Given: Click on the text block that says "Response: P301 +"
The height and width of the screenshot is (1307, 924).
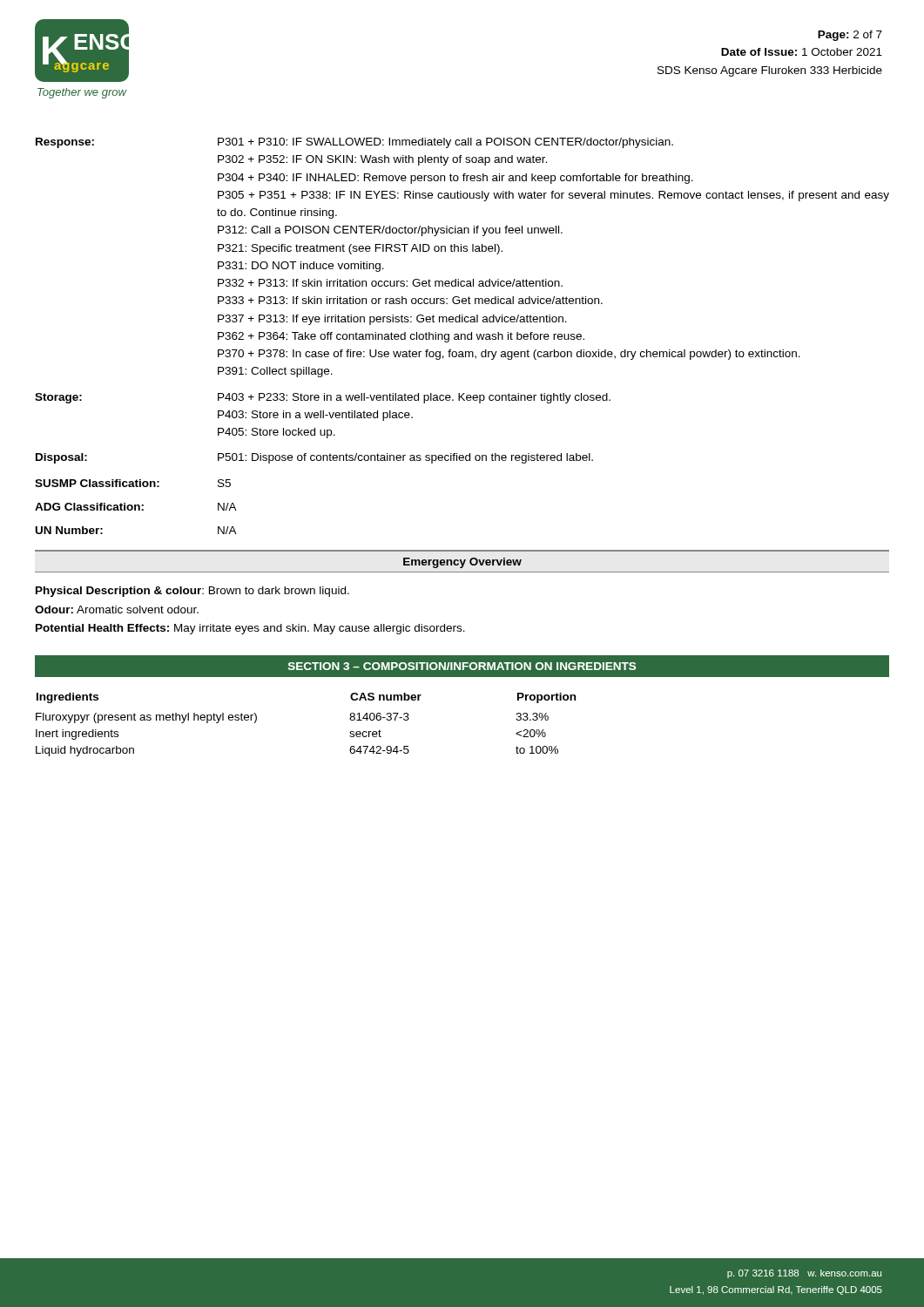Looking at the screenshot, I should click(x=462, y=337).
